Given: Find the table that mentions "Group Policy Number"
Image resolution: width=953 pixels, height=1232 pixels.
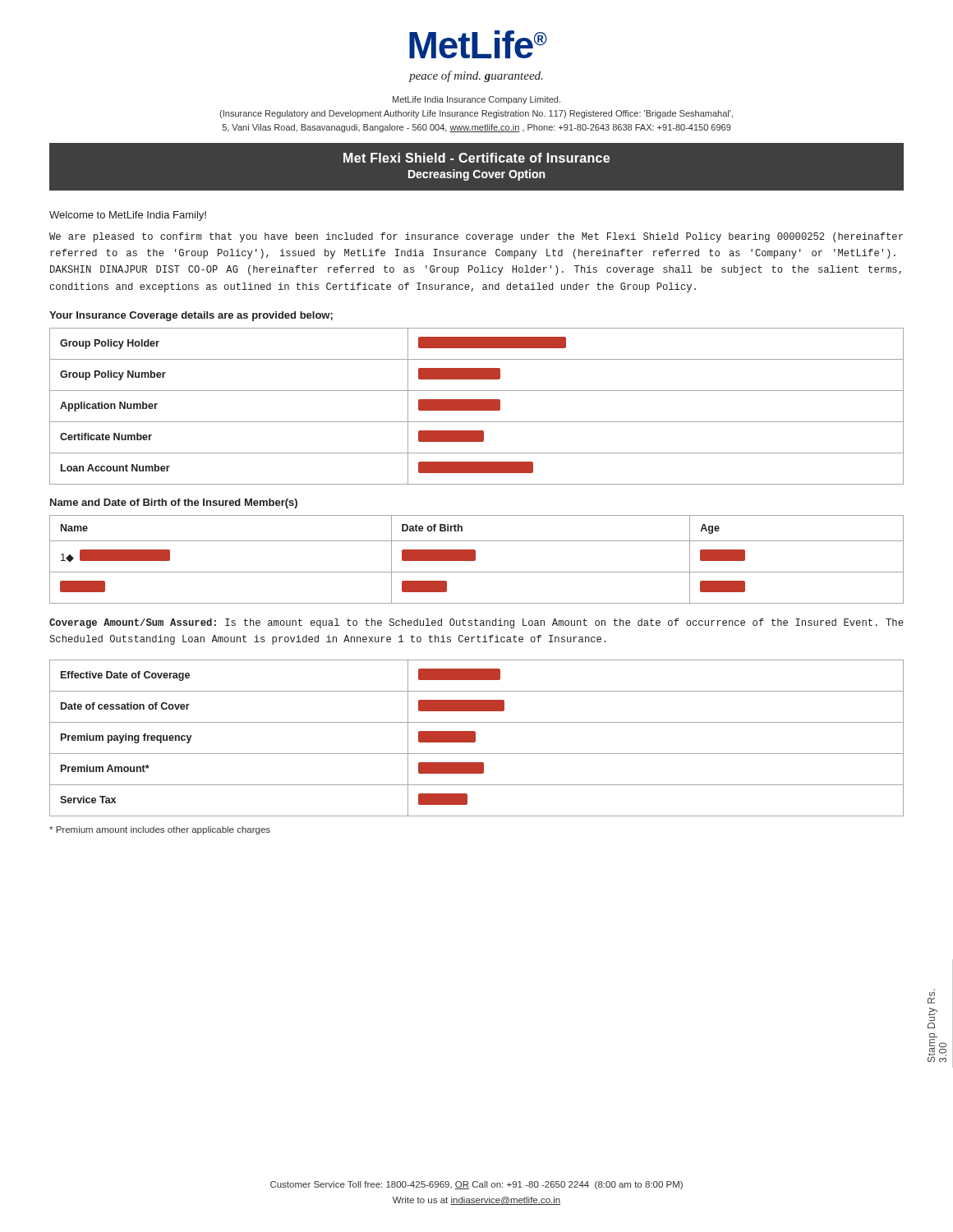Looking at the screenshot, I should point(476,406).
